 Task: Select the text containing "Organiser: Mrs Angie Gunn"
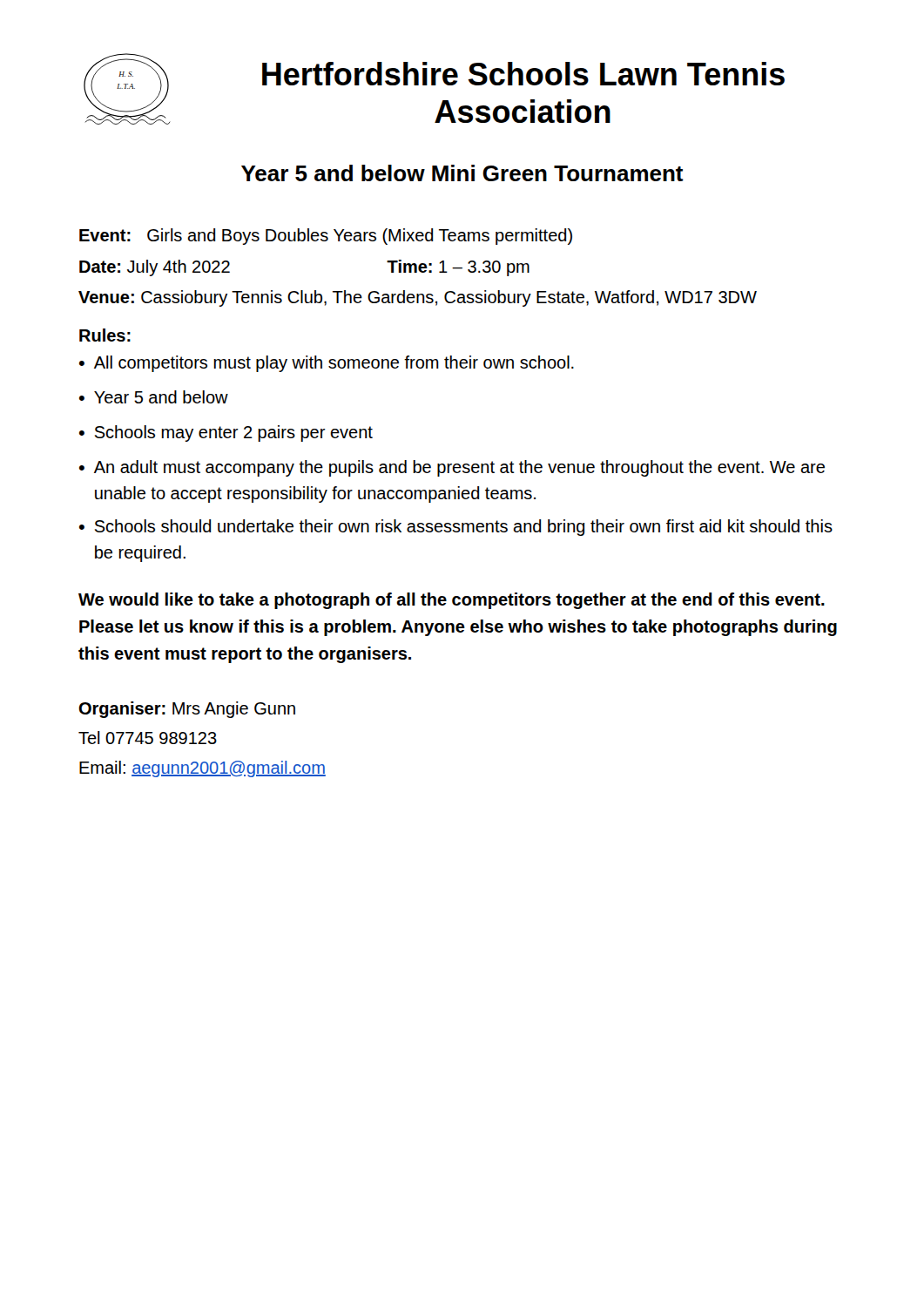[187, 708]
